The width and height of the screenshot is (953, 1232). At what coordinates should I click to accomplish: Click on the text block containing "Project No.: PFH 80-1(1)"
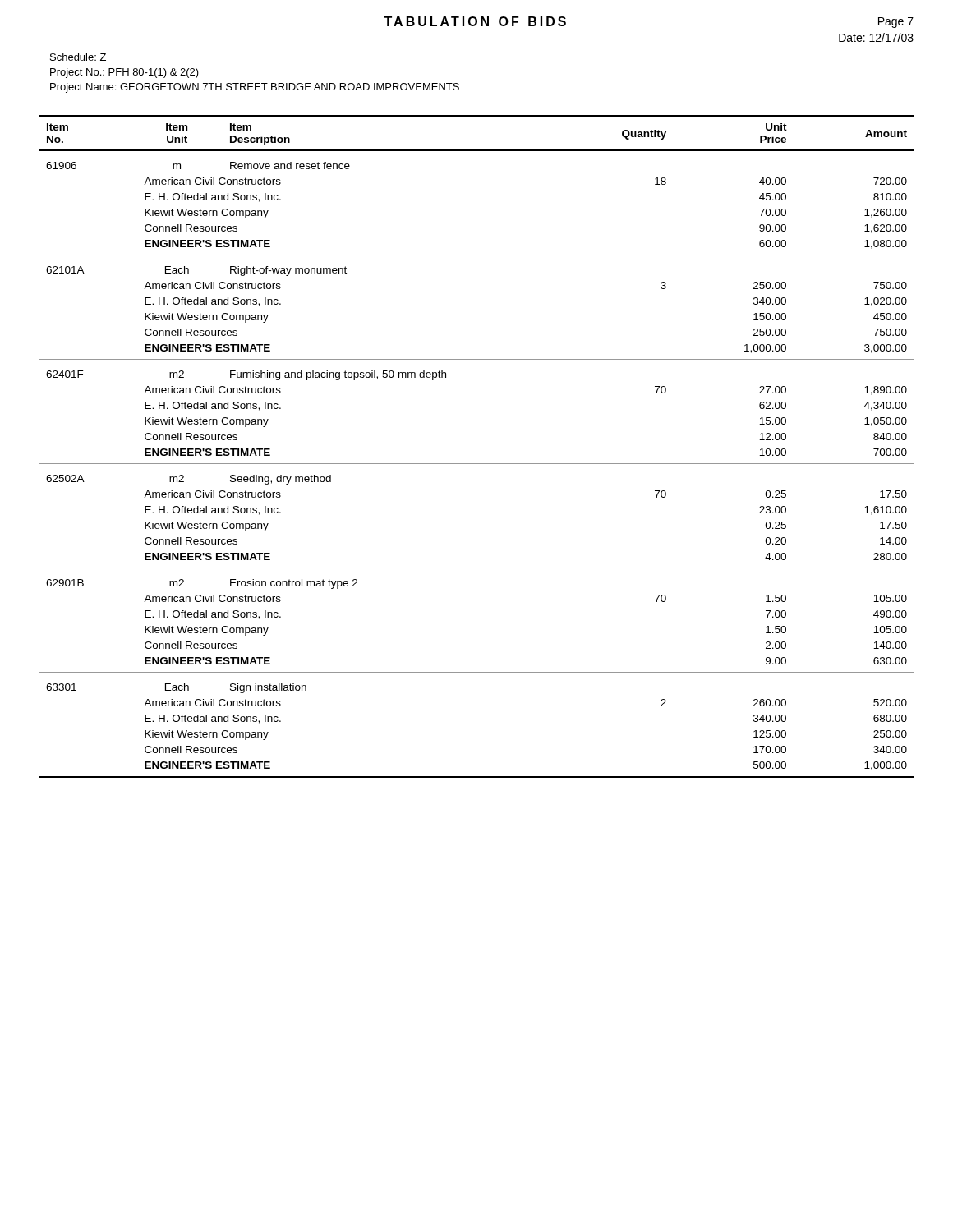(x=124, y=72)
